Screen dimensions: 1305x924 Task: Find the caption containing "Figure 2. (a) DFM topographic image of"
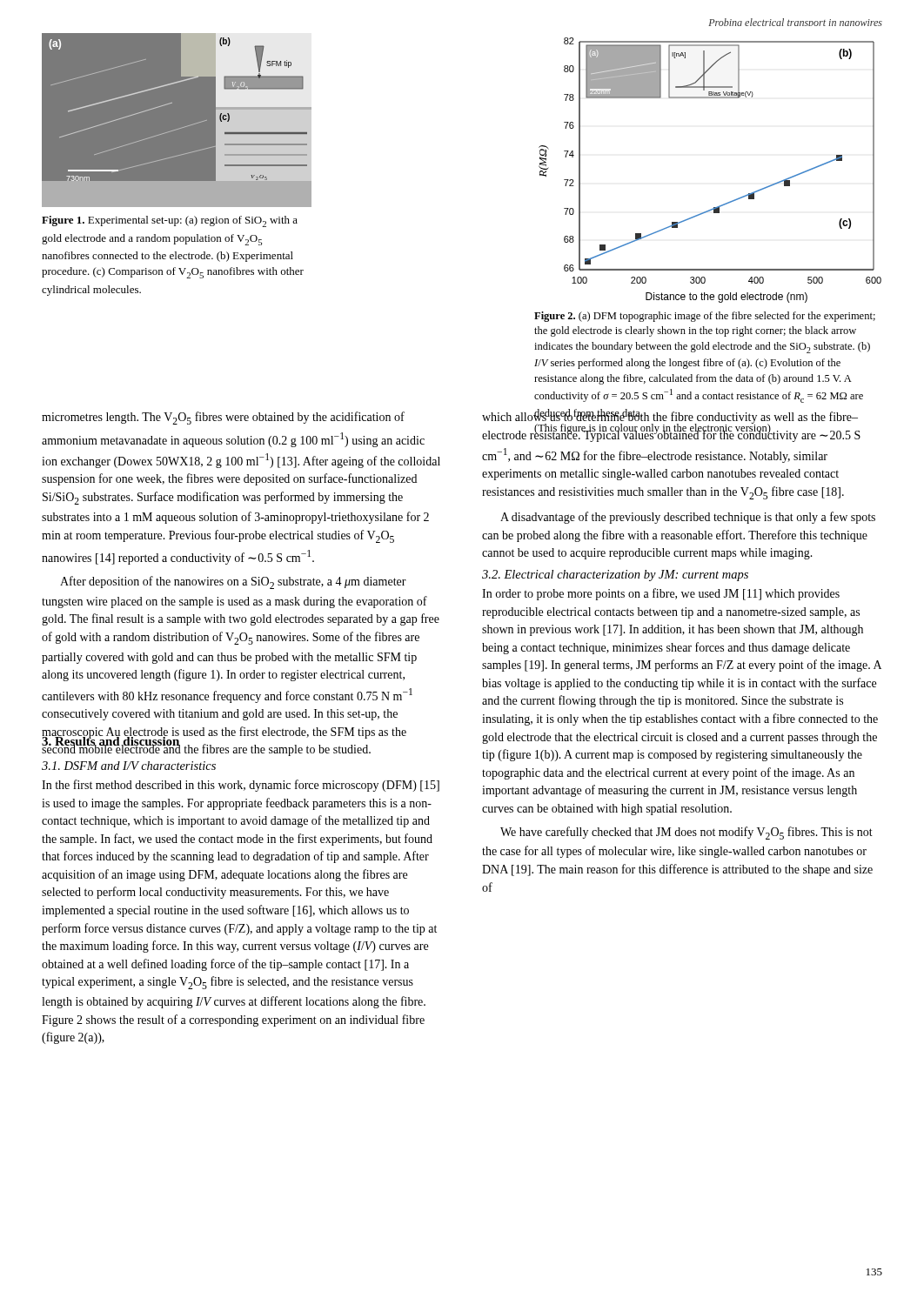click(705, 372)
